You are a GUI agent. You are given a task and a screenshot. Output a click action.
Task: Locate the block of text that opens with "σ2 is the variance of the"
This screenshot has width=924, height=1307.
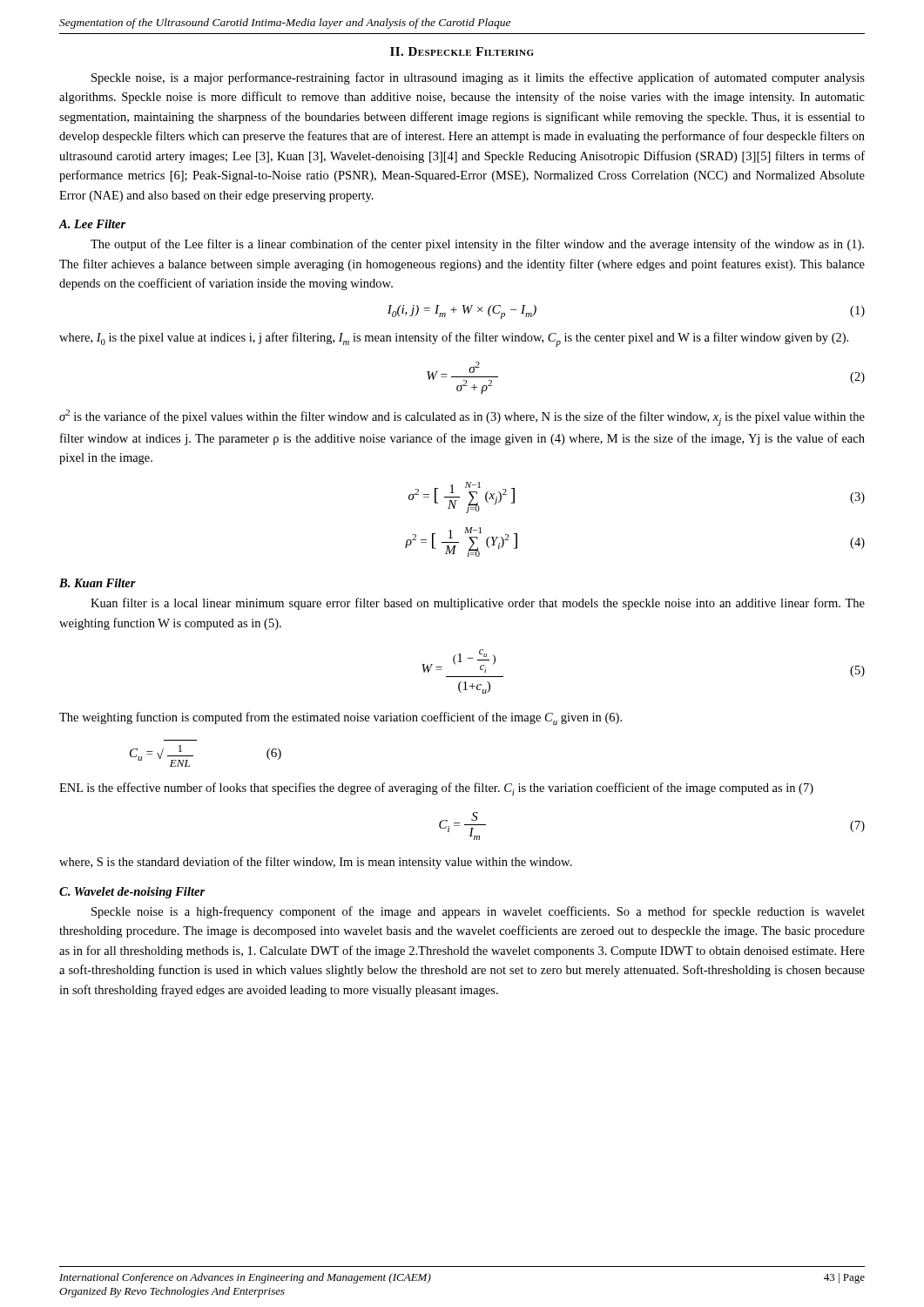tap(462, 436)
